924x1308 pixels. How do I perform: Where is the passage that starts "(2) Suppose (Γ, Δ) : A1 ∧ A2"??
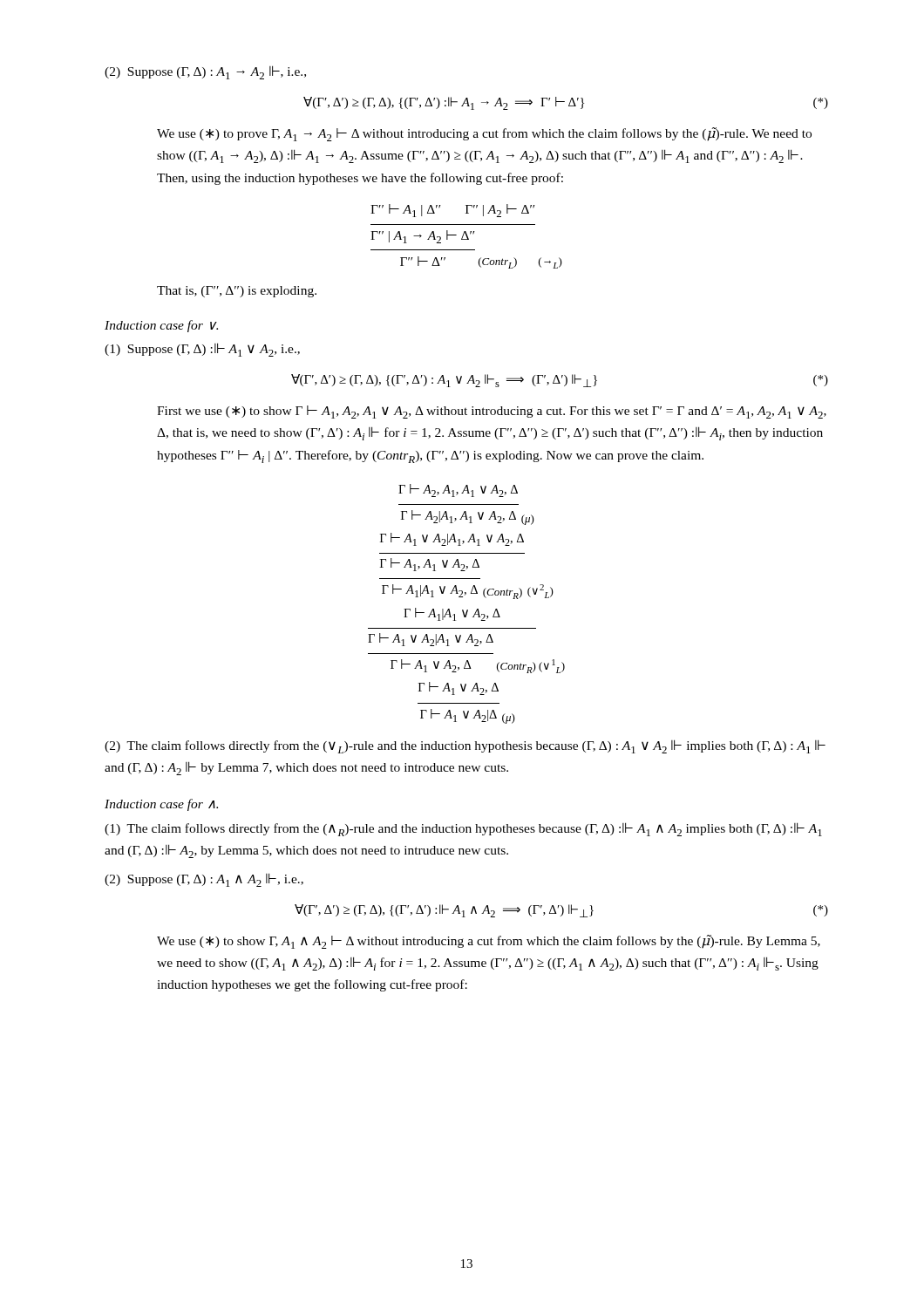pos(204,880)
